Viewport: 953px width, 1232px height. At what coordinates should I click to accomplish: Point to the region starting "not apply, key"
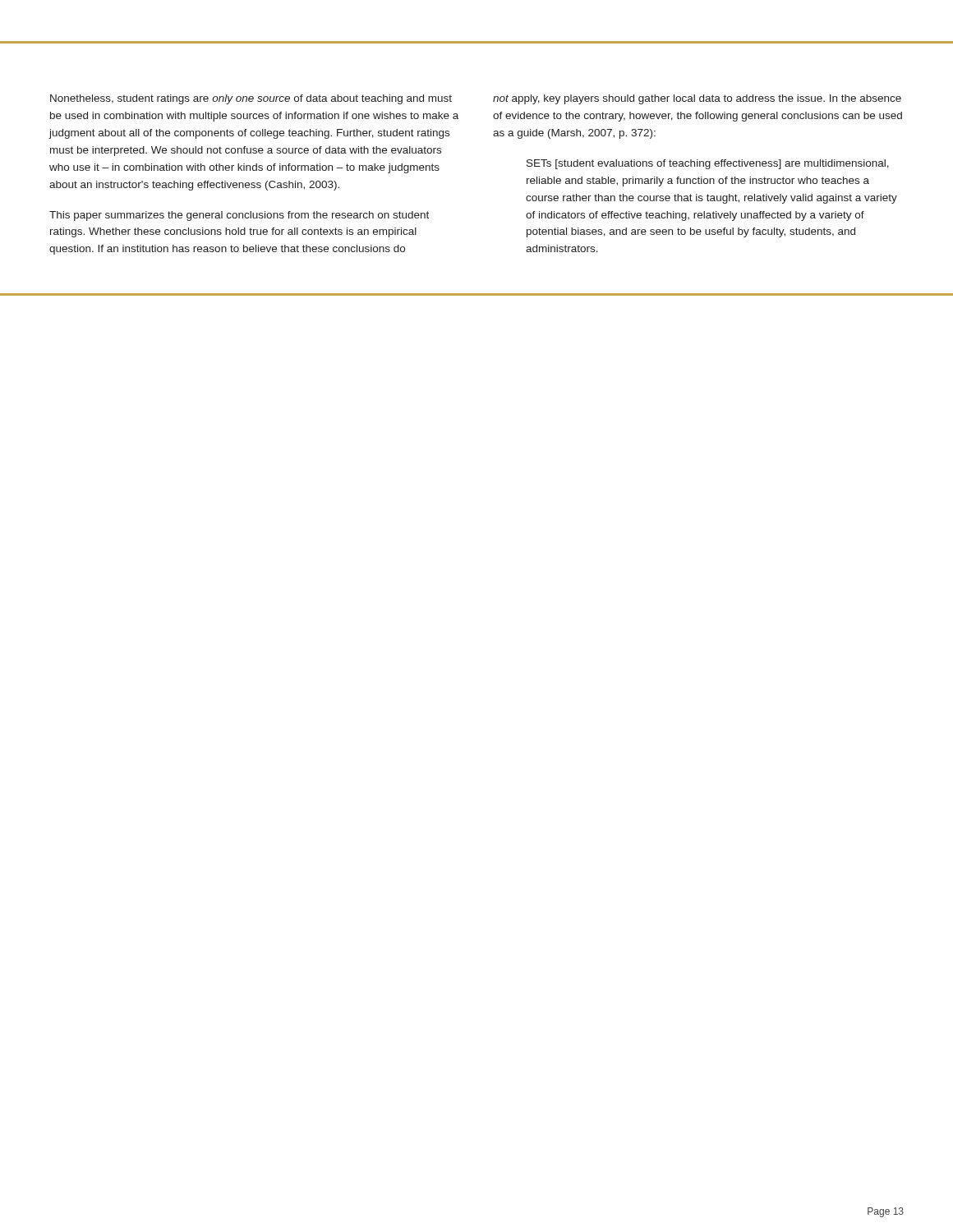[x=698, y=174]
